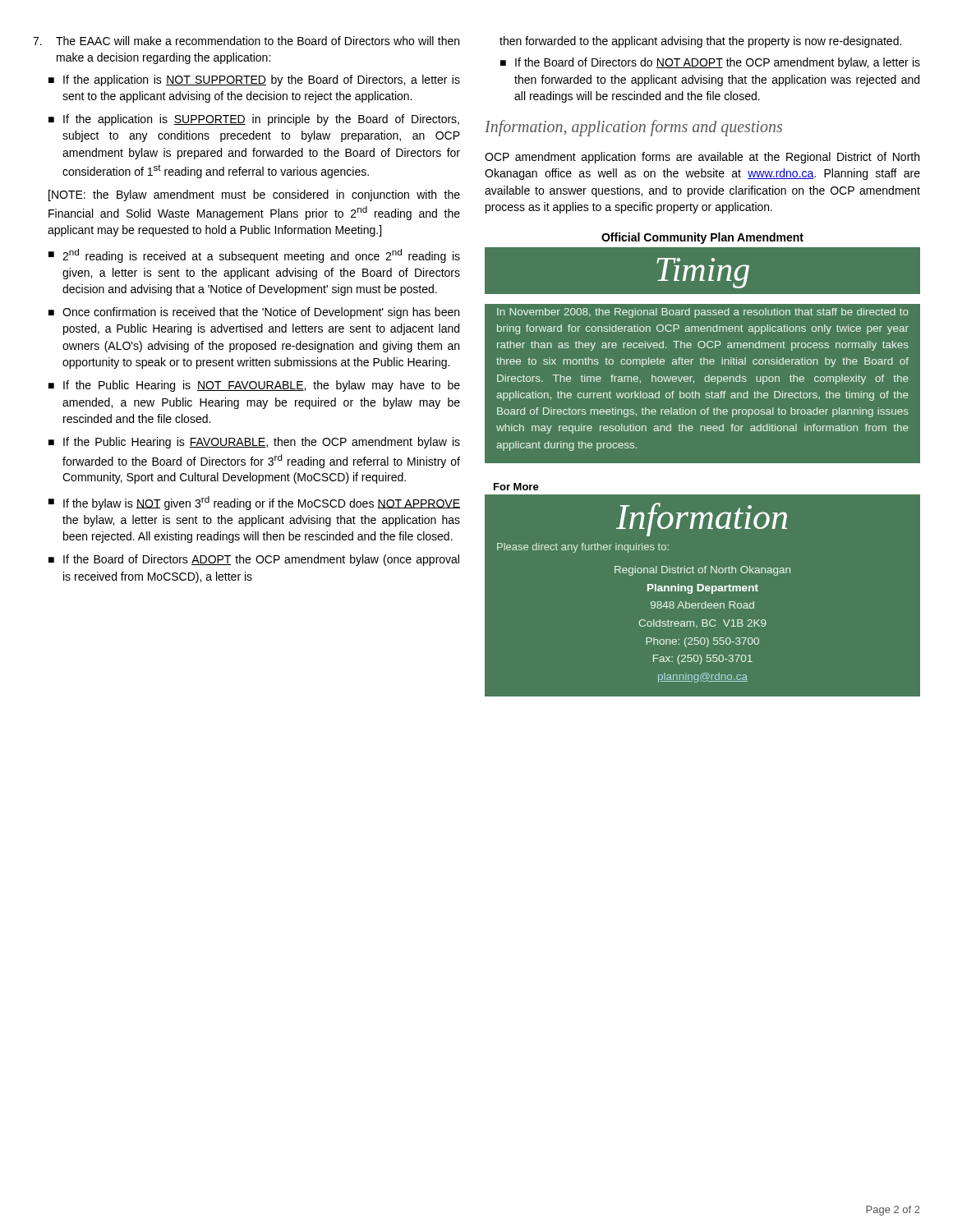Find the section header with the text "Information, application forms and questions"

(x=702, y=127)
